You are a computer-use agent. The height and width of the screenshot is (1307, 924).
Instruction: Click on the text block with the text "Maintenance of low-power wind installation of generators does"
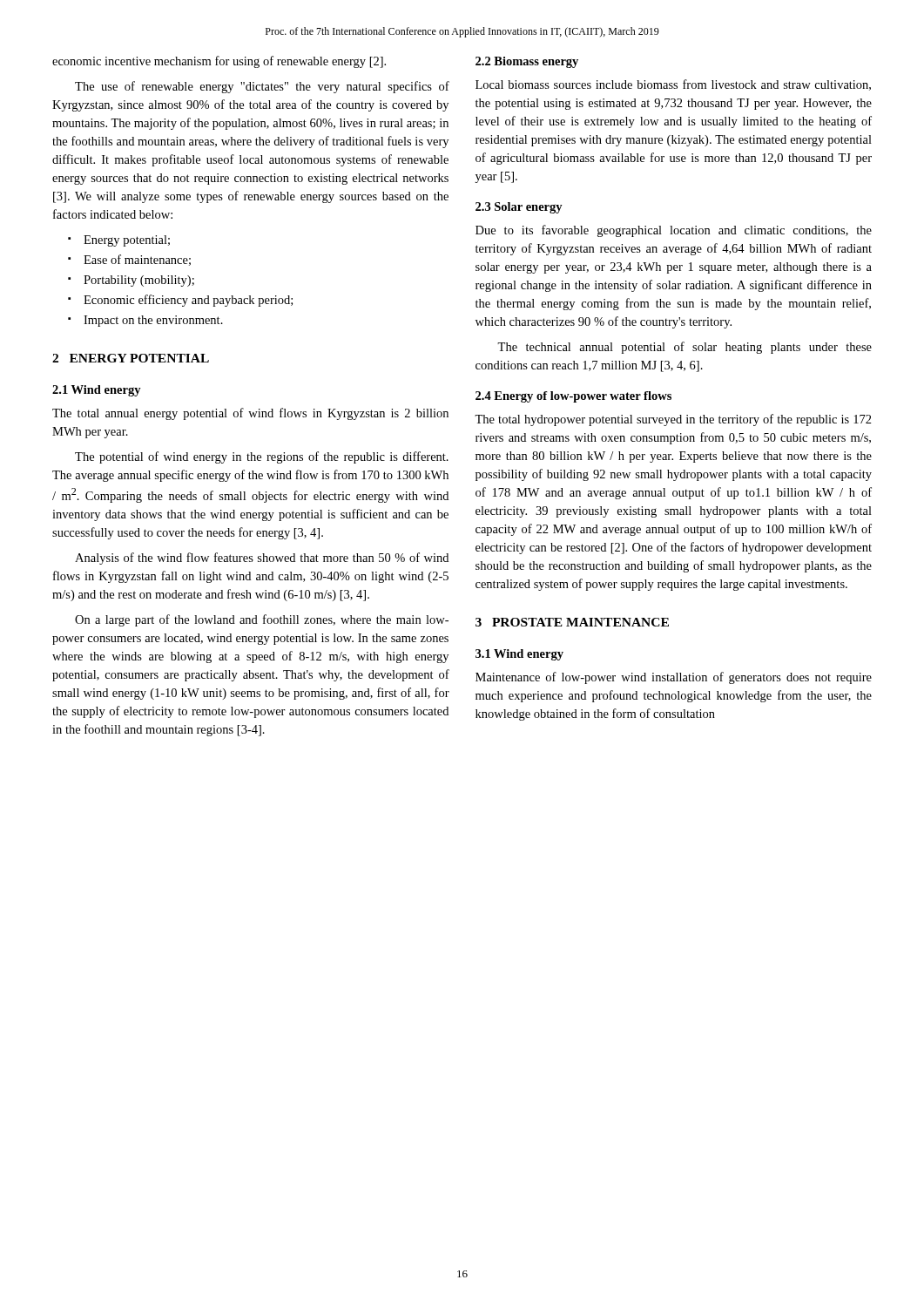coord(673,696)
